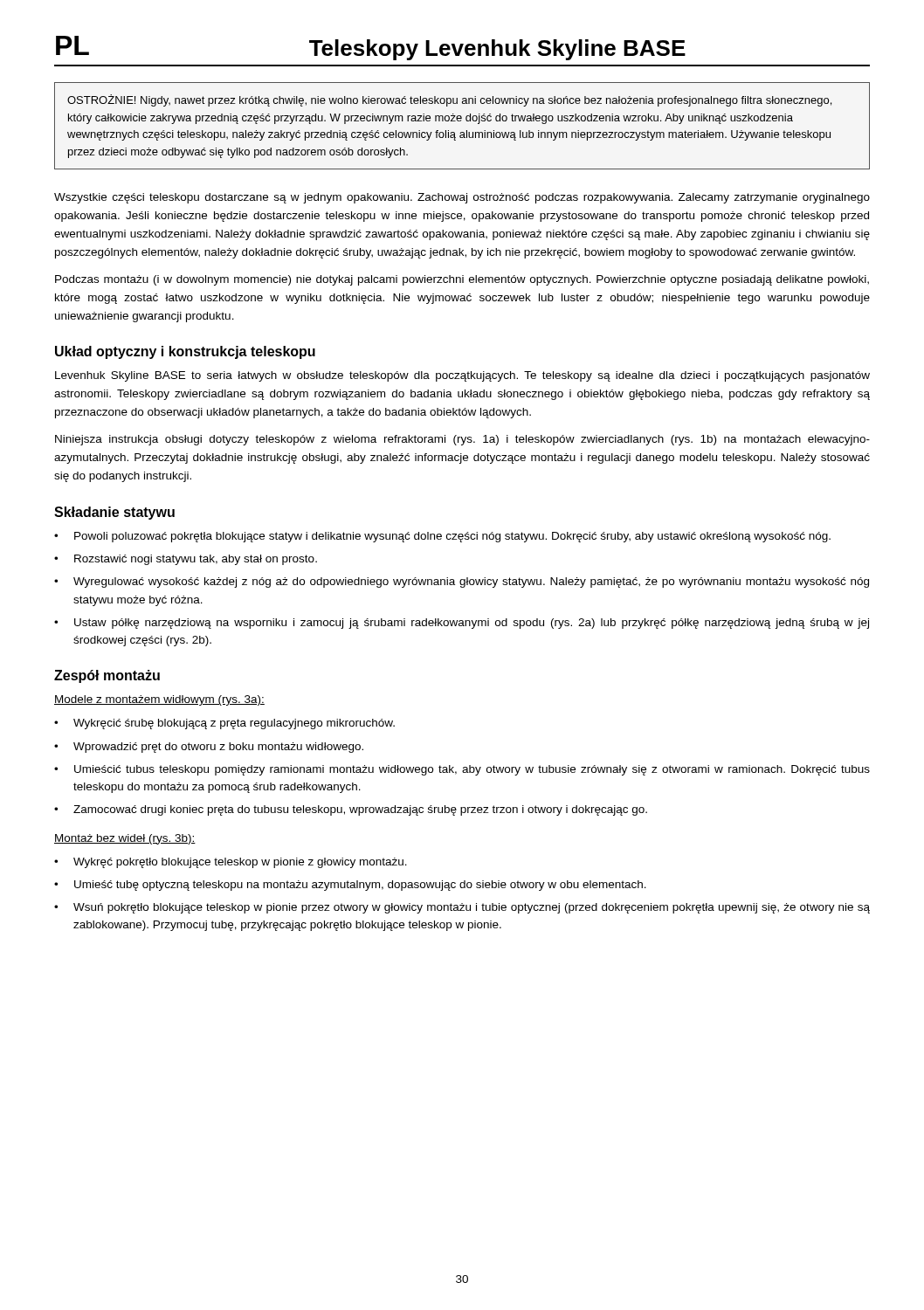Find the region starting "Montaż bez wideł (rys. 3b):"
Viewport: 924px width, 1310px height.
125,838
